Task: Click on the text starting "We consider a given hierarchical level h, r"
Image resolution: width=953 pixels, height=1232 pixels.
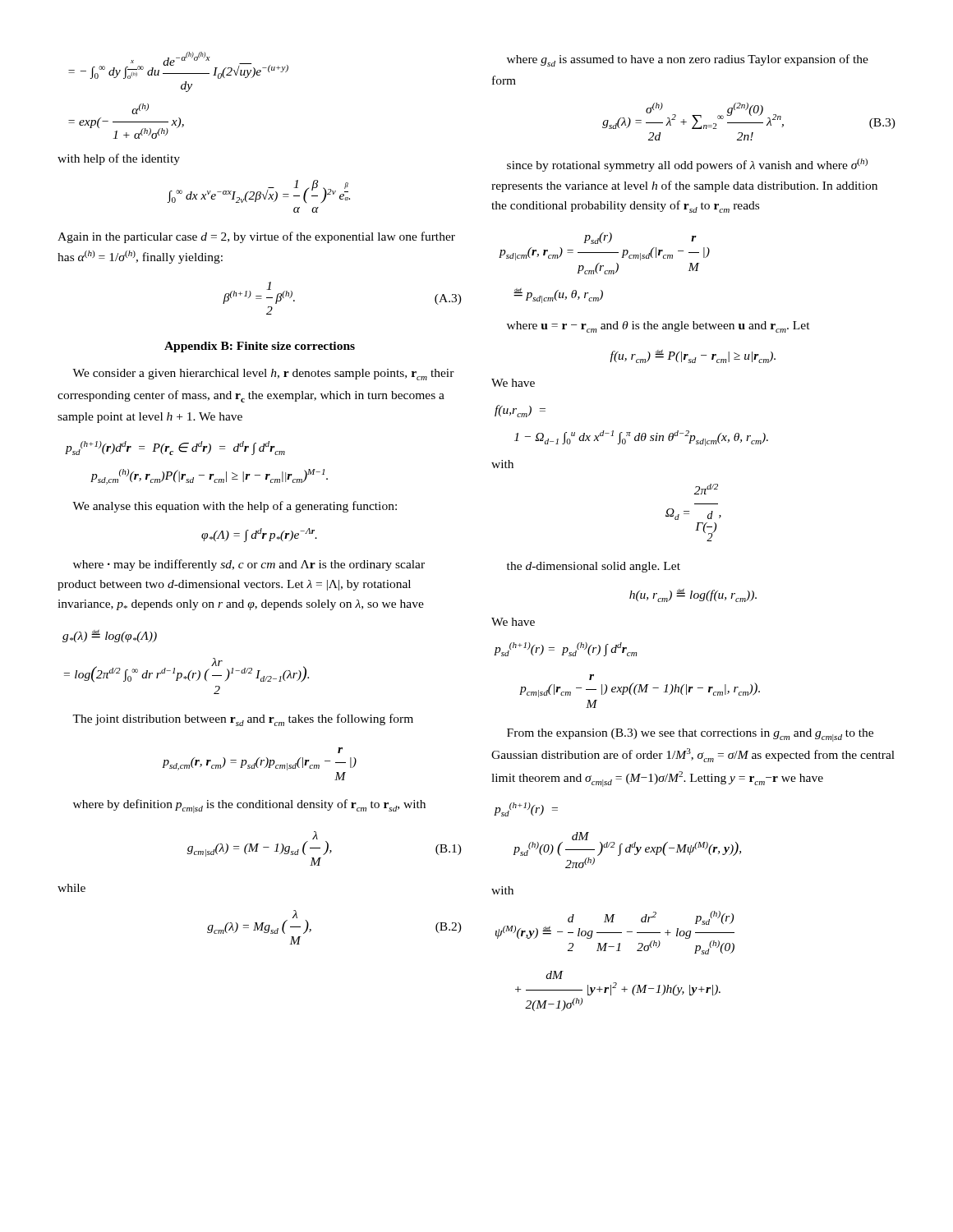Action: (256, 394)
